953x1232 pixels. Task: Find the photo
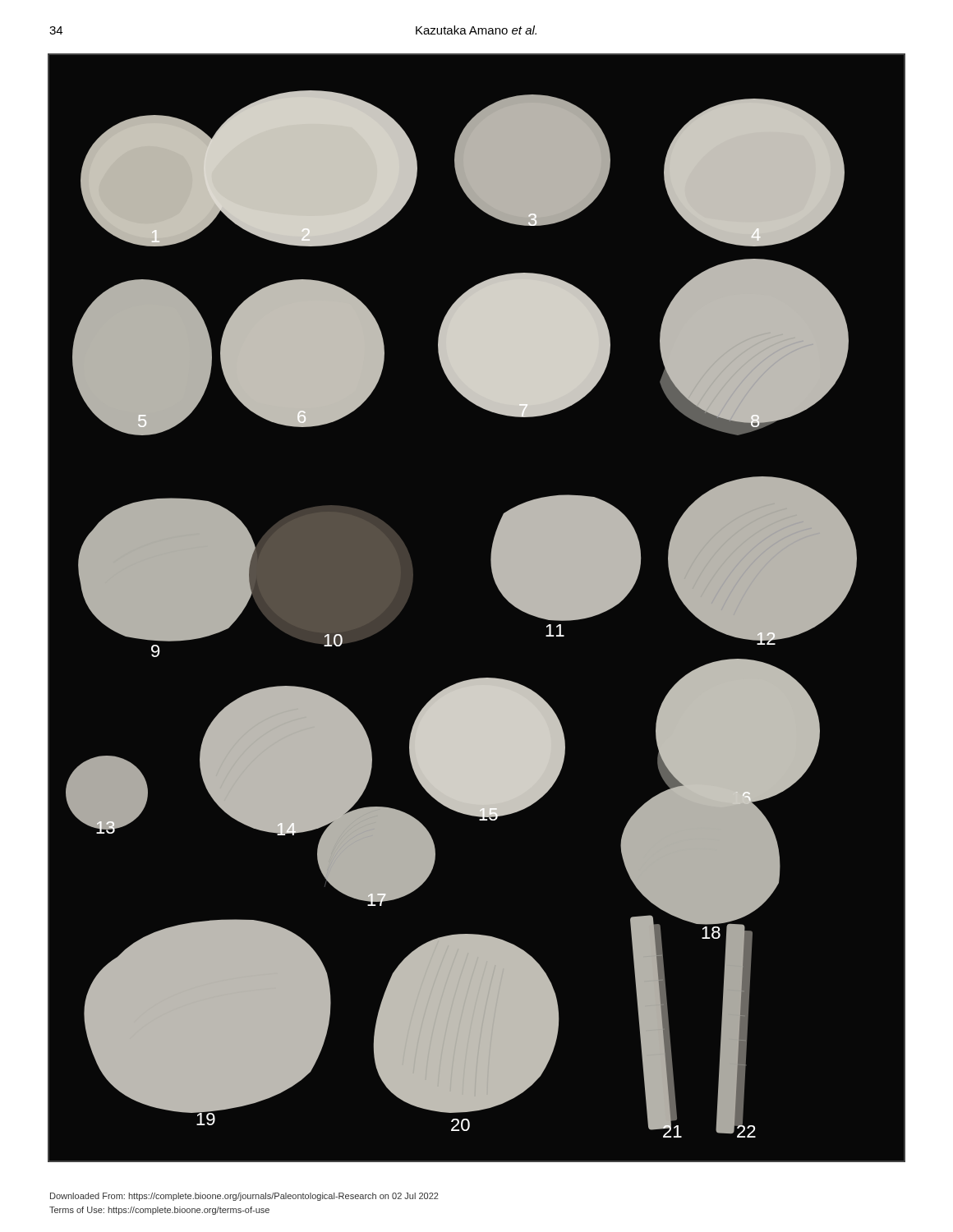(x=476, y=608)
